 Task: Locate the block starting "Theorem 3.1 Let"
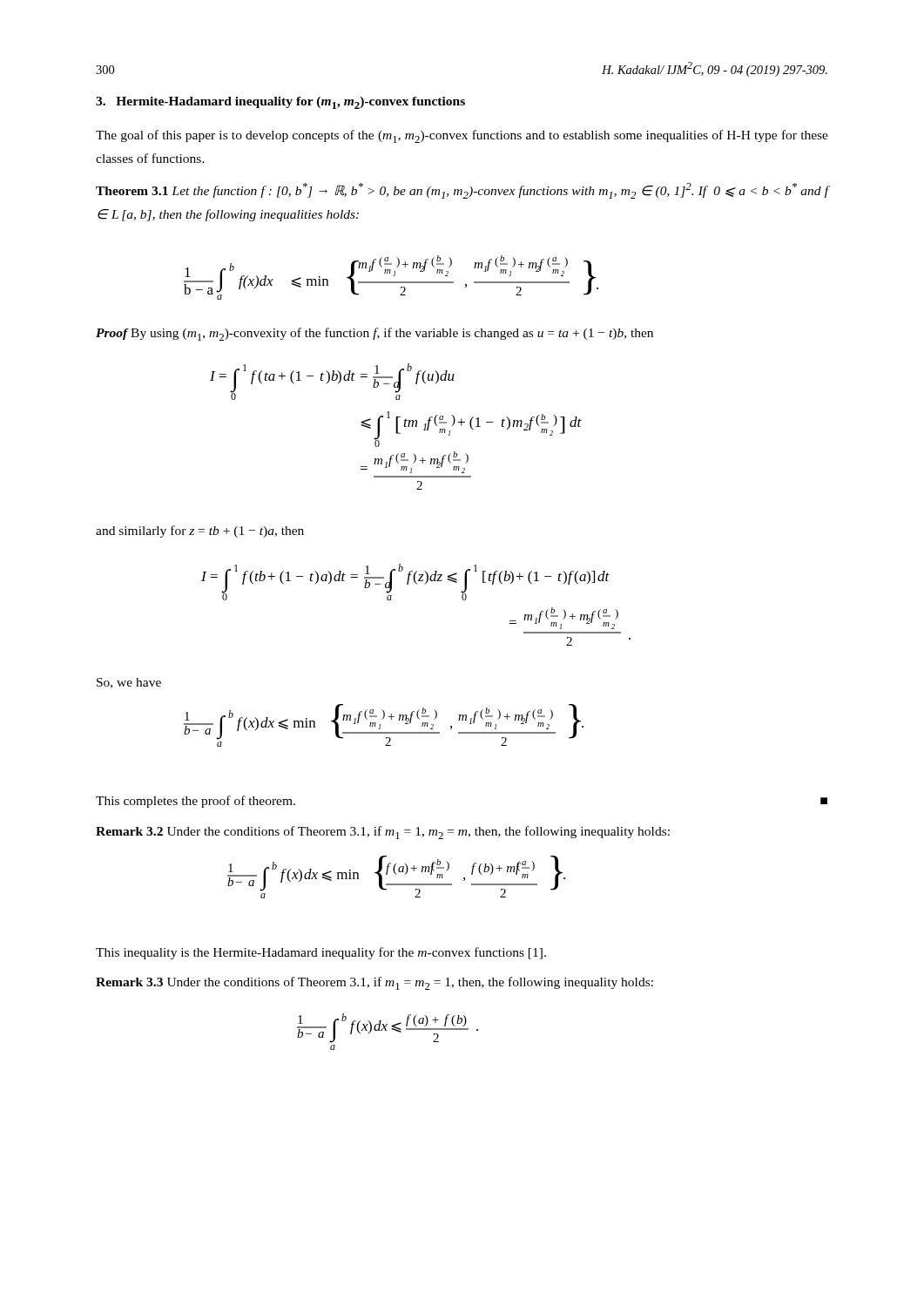point(462,201)
